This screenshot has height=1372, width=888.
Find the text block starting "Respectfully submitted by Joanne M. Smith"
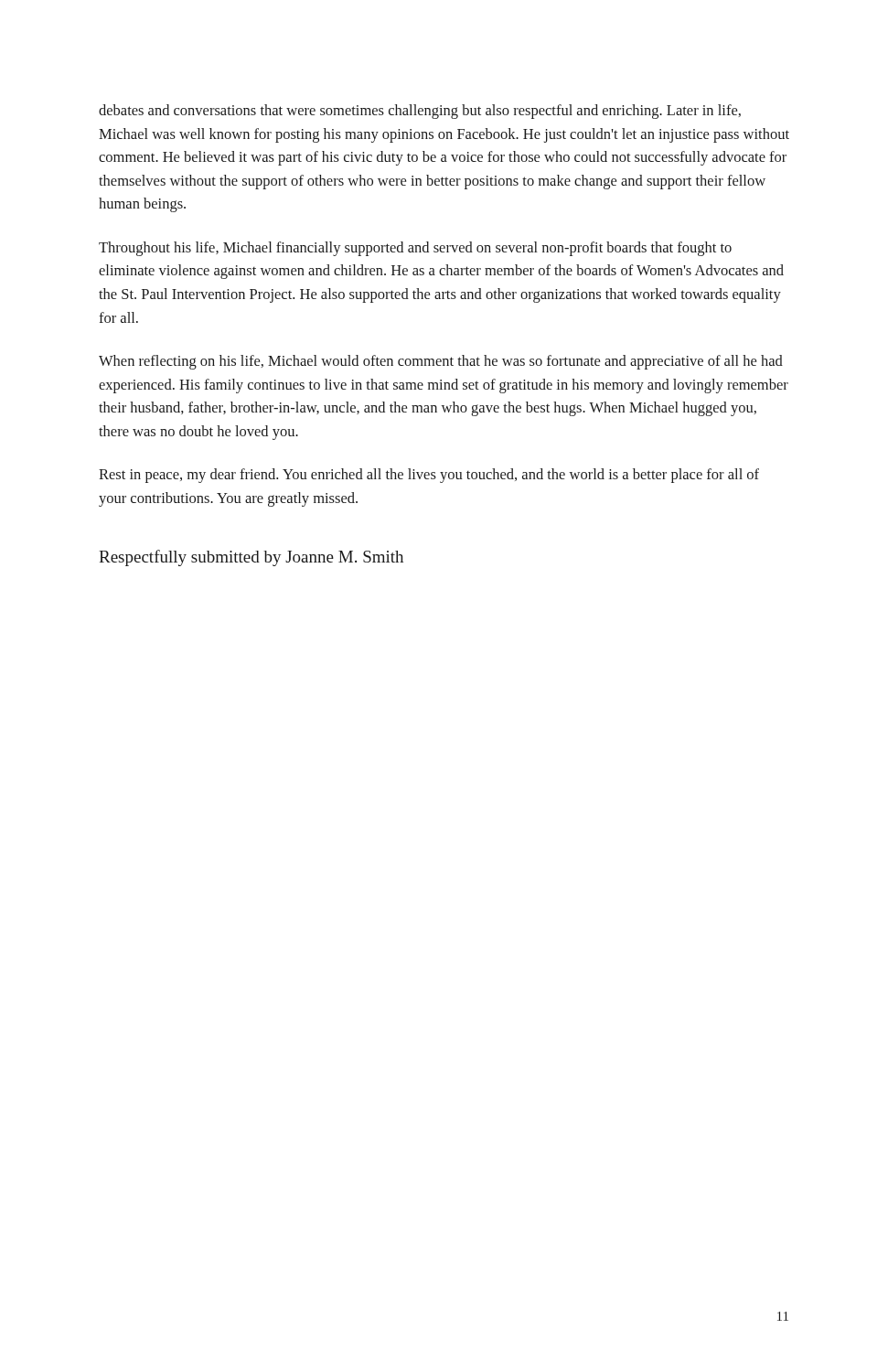click(x=251, y=557)
